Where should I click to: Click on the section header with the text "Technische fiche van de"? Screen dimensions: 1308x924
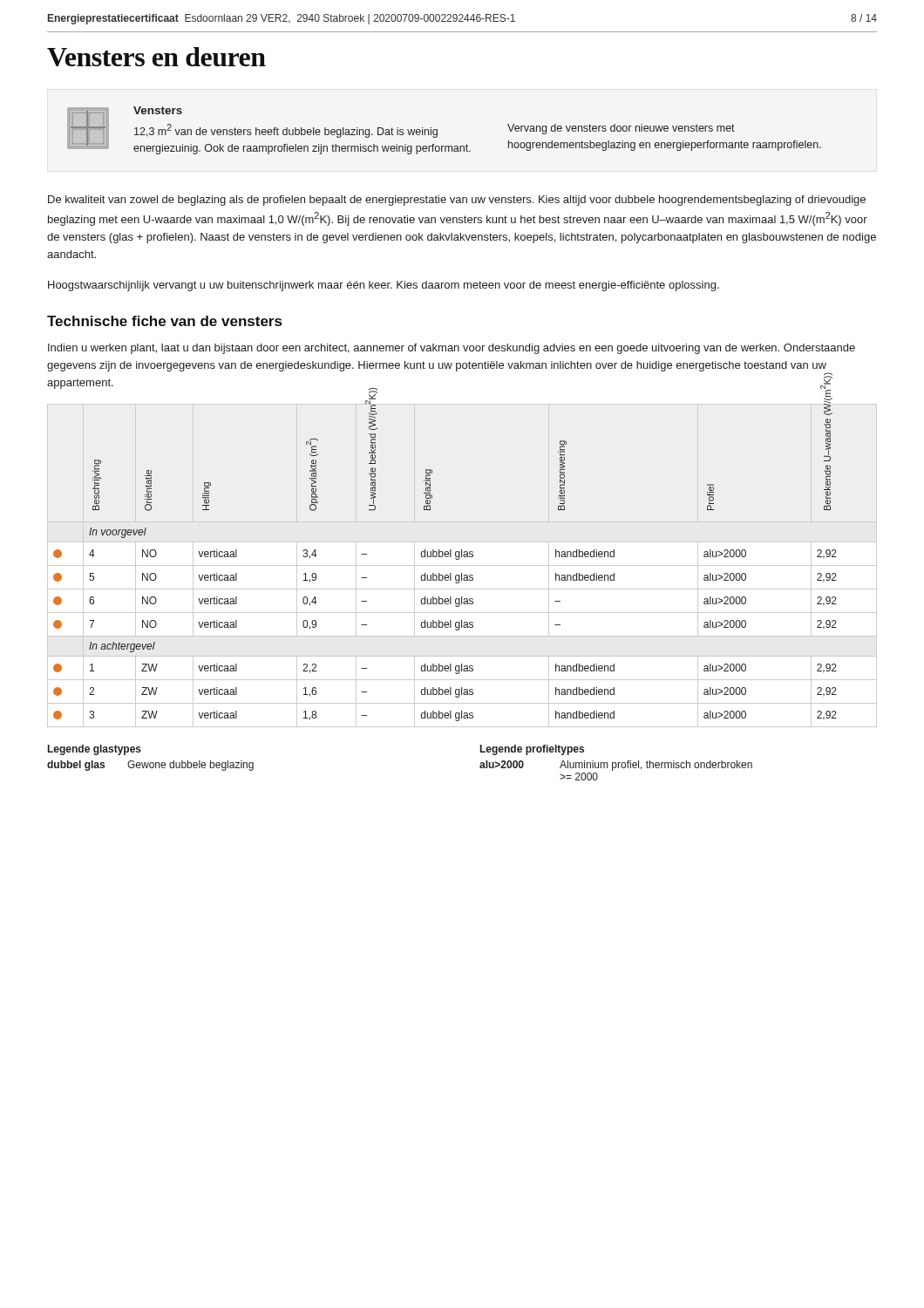point(165,321)
